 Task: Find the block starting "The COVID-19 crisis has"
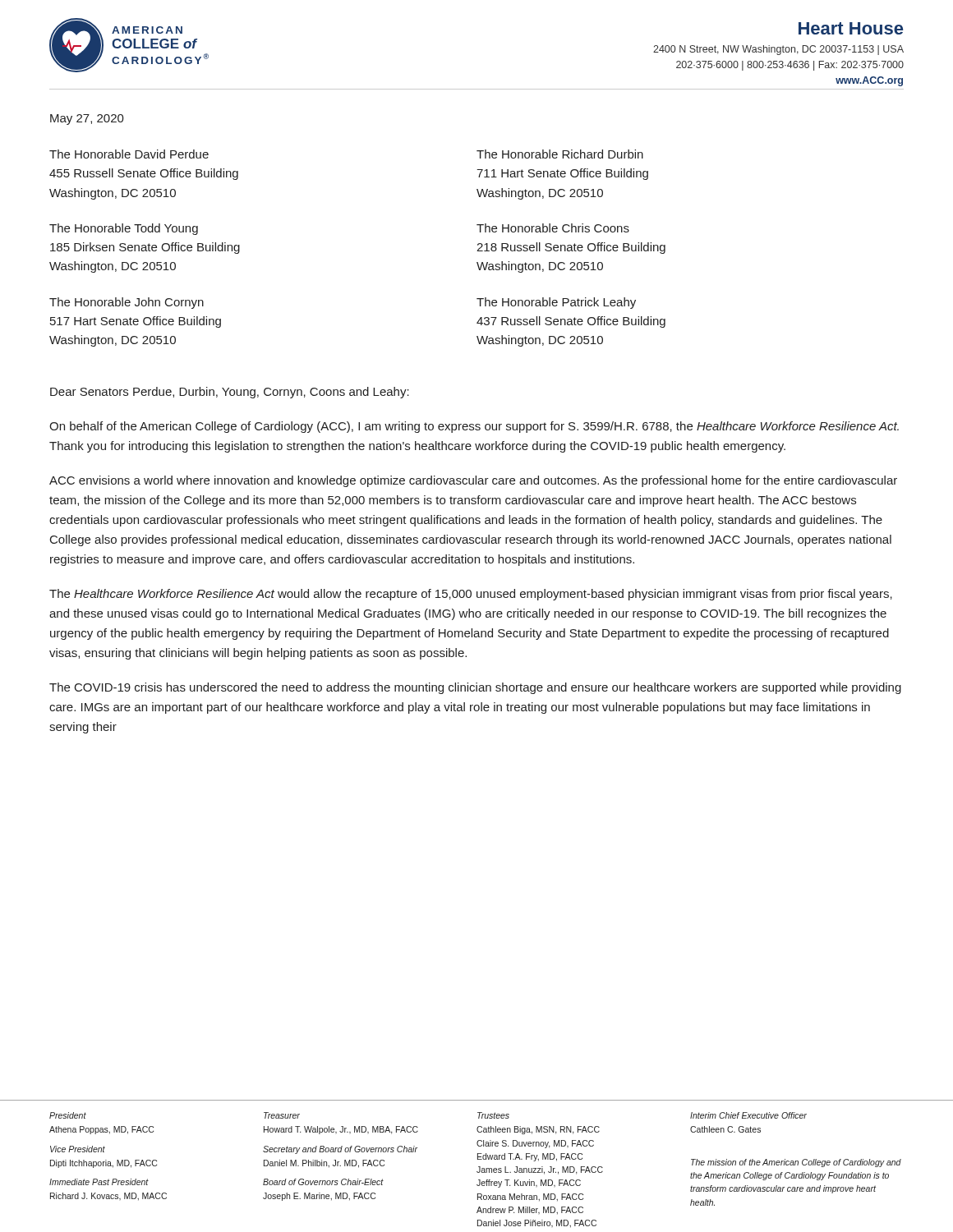click(475, 706)
